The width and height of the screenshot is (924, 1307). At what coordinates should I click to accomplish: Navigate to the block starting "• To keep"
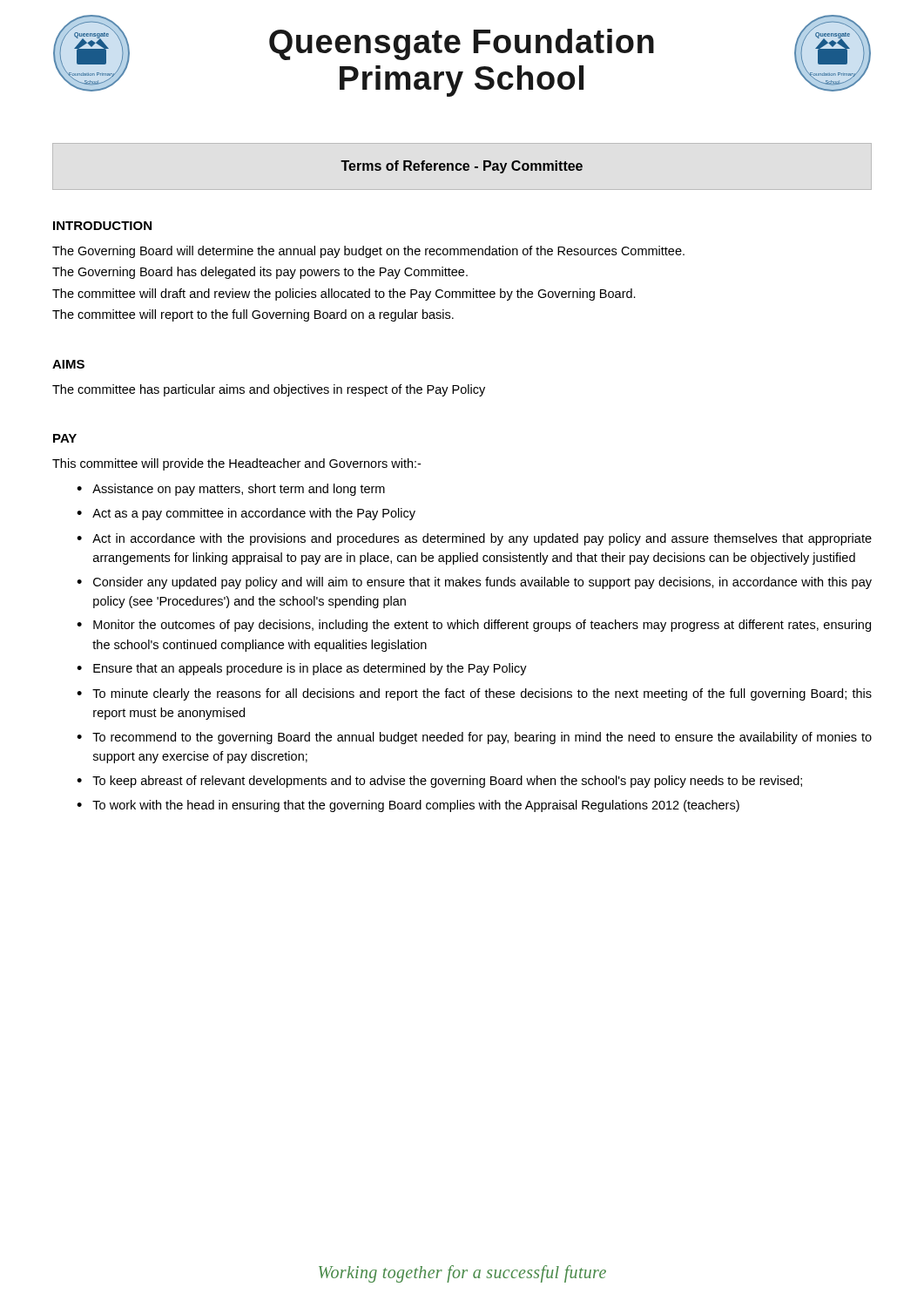440,781
